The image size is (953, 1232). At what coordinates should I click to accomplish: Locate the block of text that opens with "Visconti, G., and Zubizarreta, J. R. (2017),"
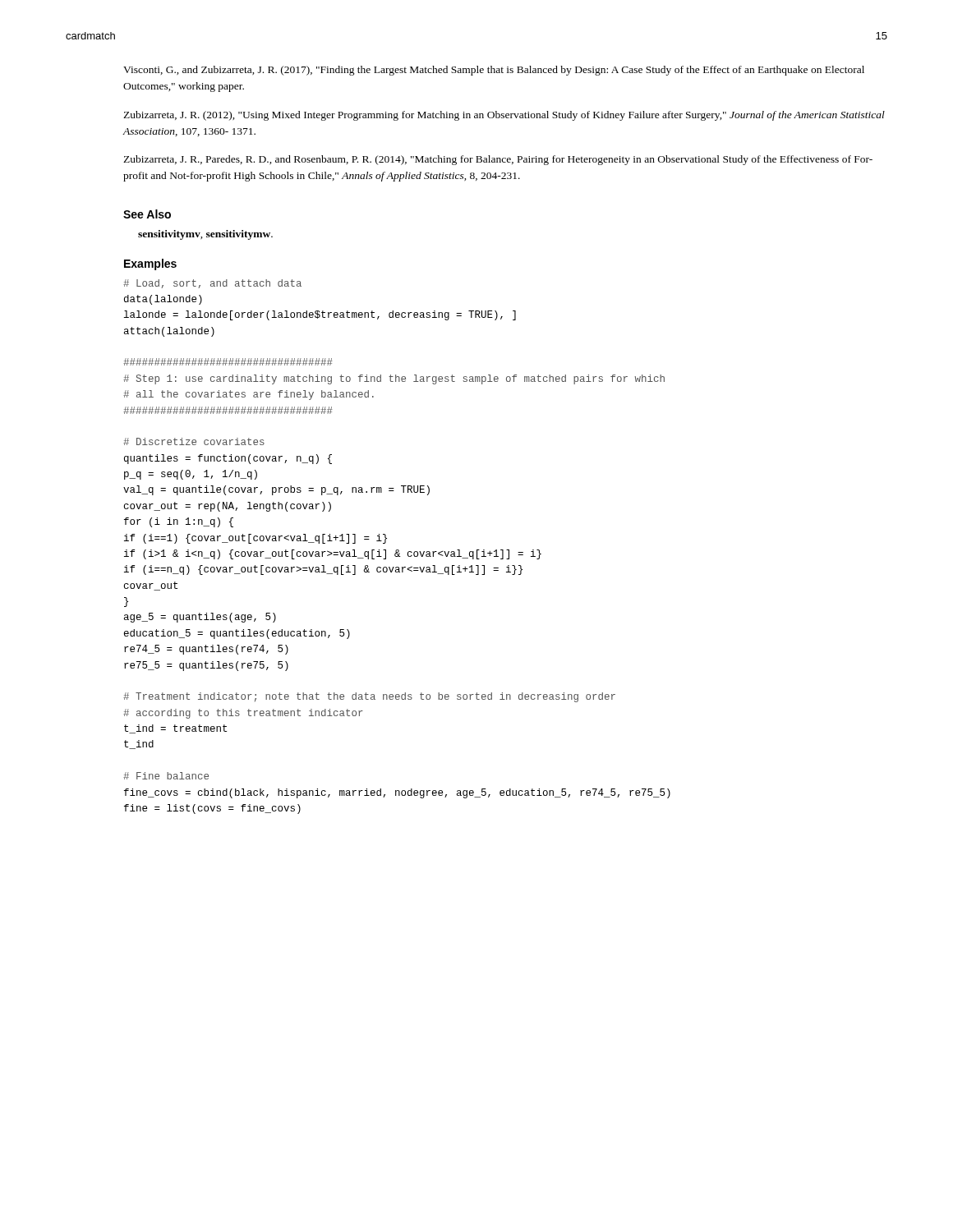click(494, 78)
